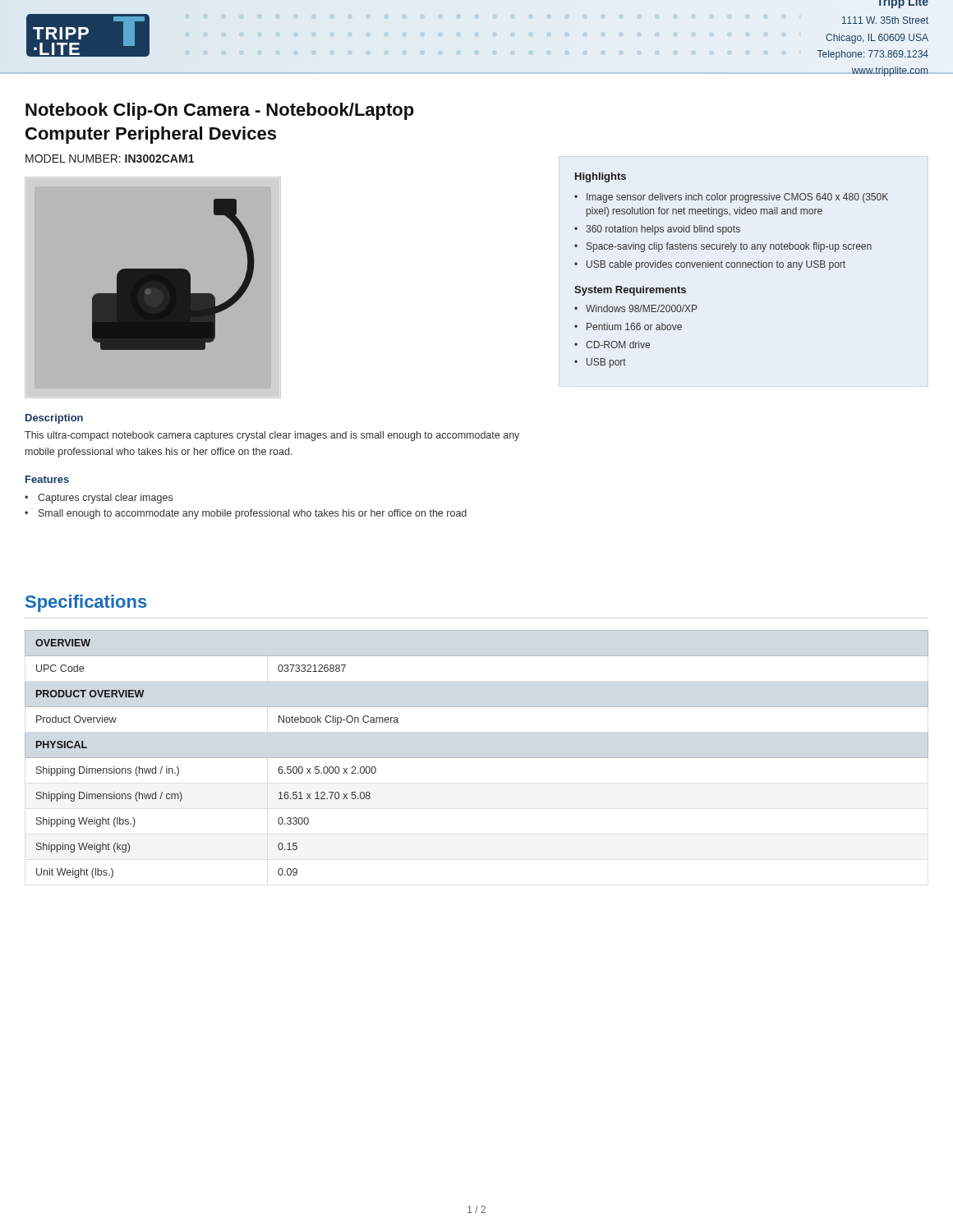The height and width of the screenshot is (1232, 953).
Task: Select the element starting "System Requirements"
Action: pos(630,290)
